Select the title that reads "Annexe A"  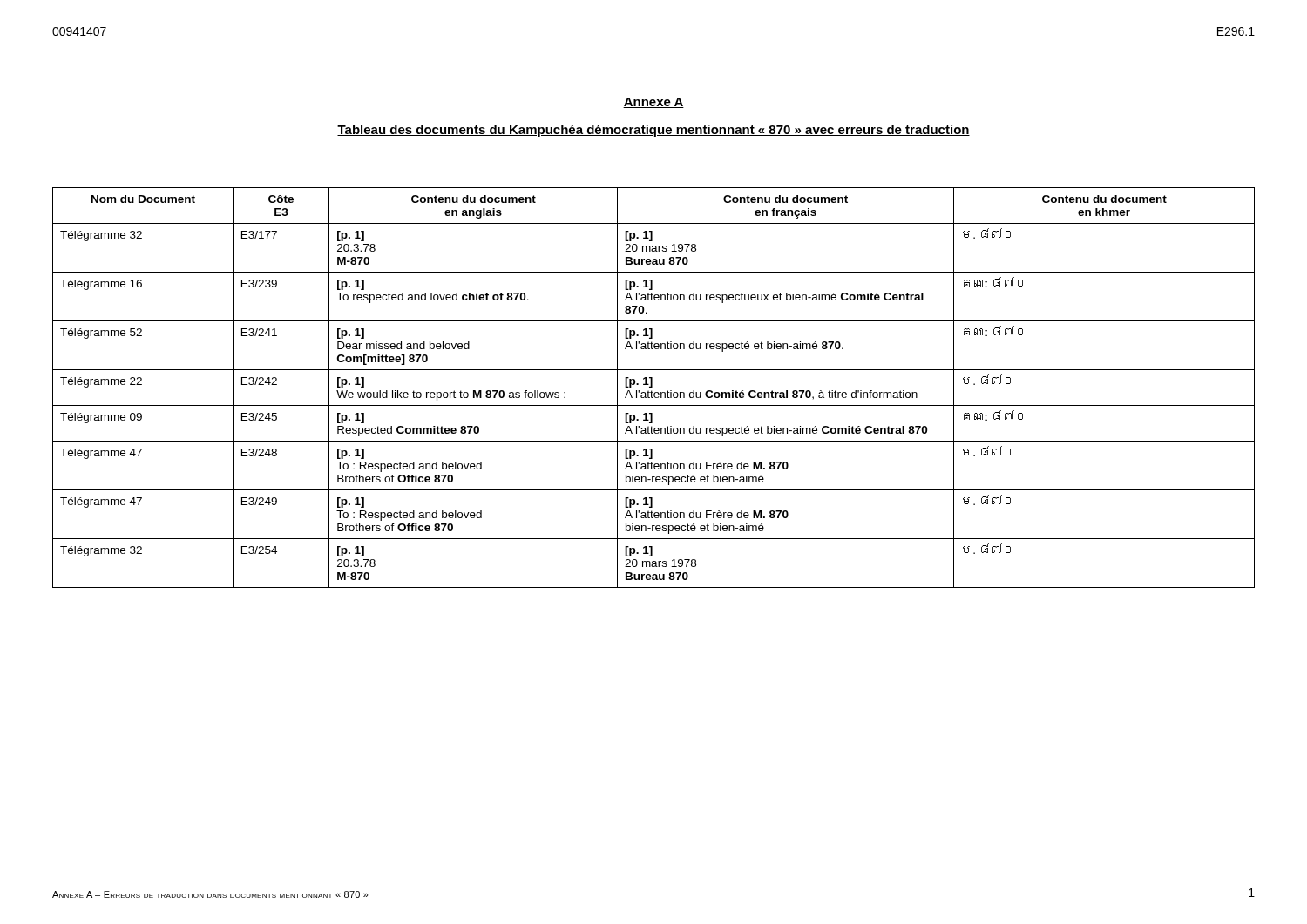pos(654,101)
